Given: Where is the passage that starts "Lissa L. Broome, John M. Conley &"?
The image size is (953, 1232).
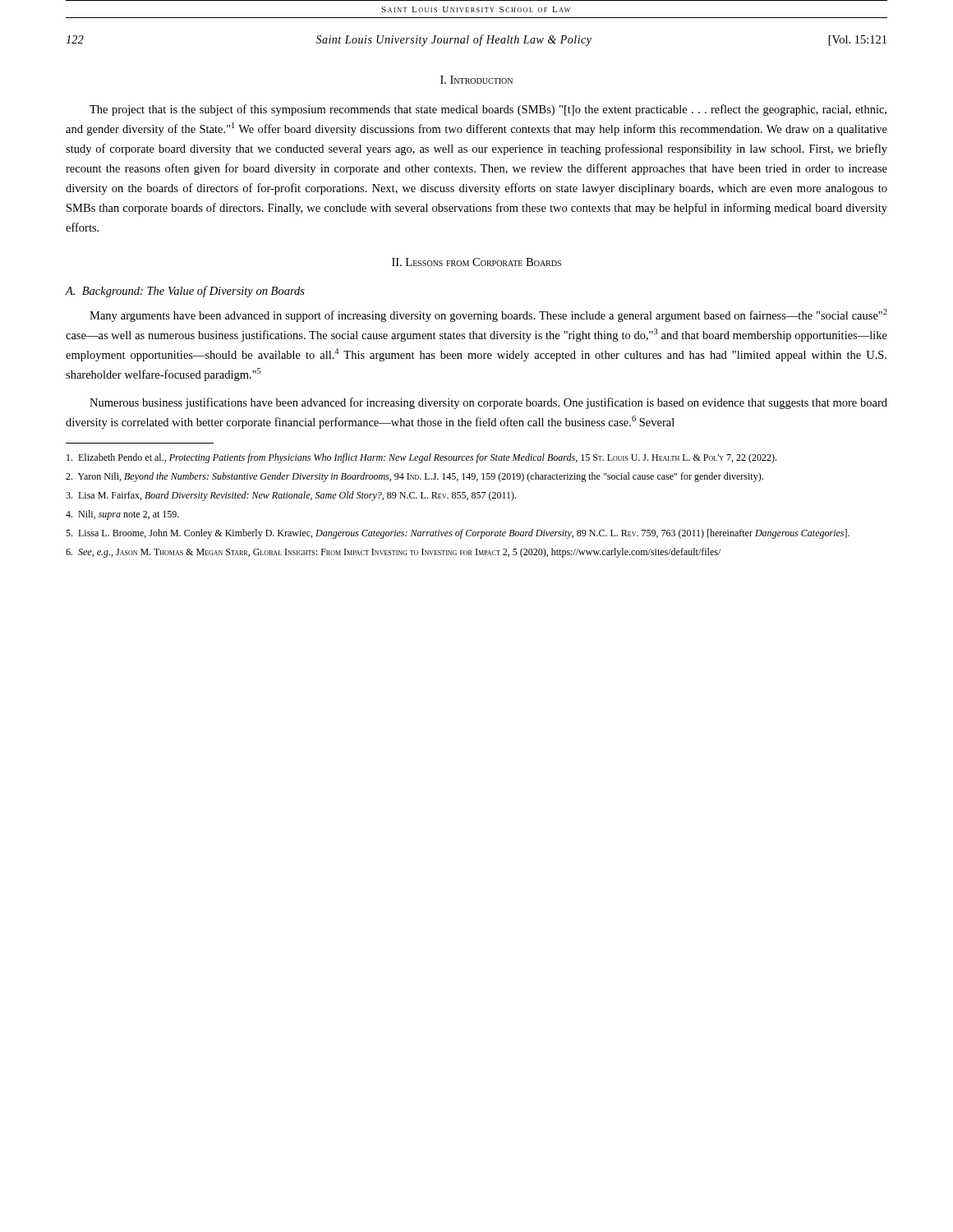Looking at the screenshot, I should click(476, 533).
